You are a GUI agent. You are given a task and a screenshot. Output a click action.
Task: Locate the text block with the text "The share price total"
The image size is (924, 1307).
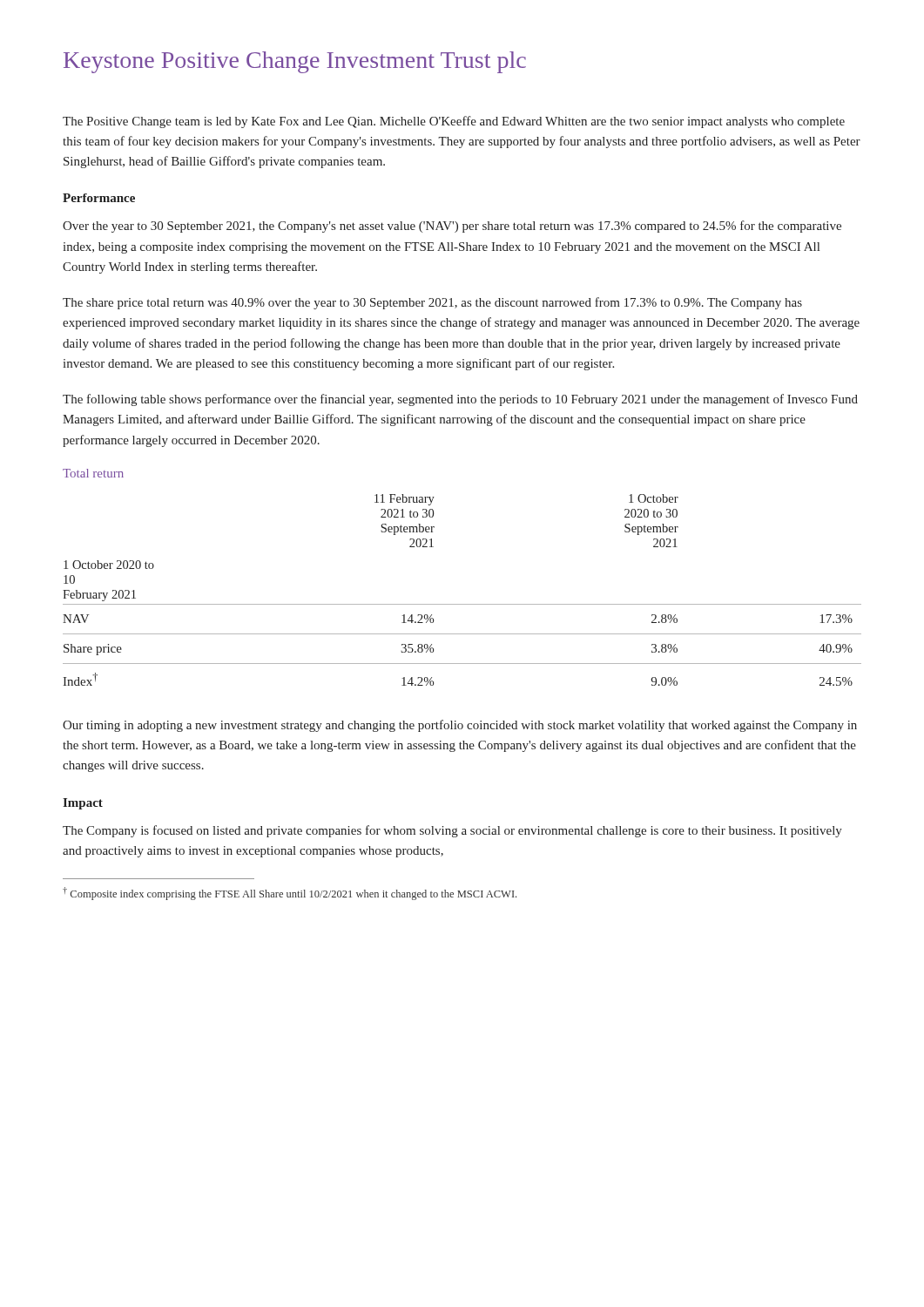[462, 333]
